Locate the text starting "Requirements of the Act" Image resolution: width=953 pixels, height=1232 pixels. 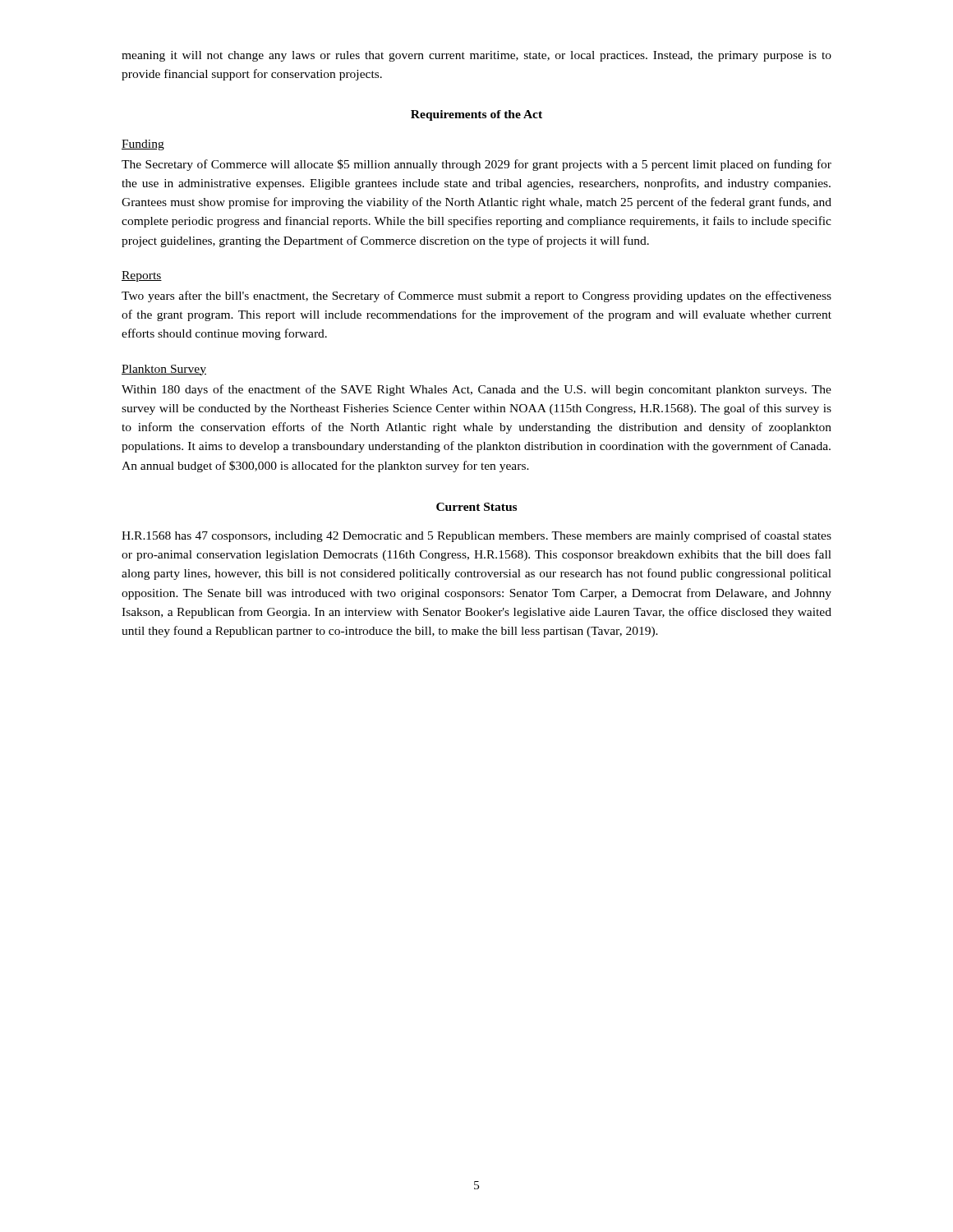[476, 113]
